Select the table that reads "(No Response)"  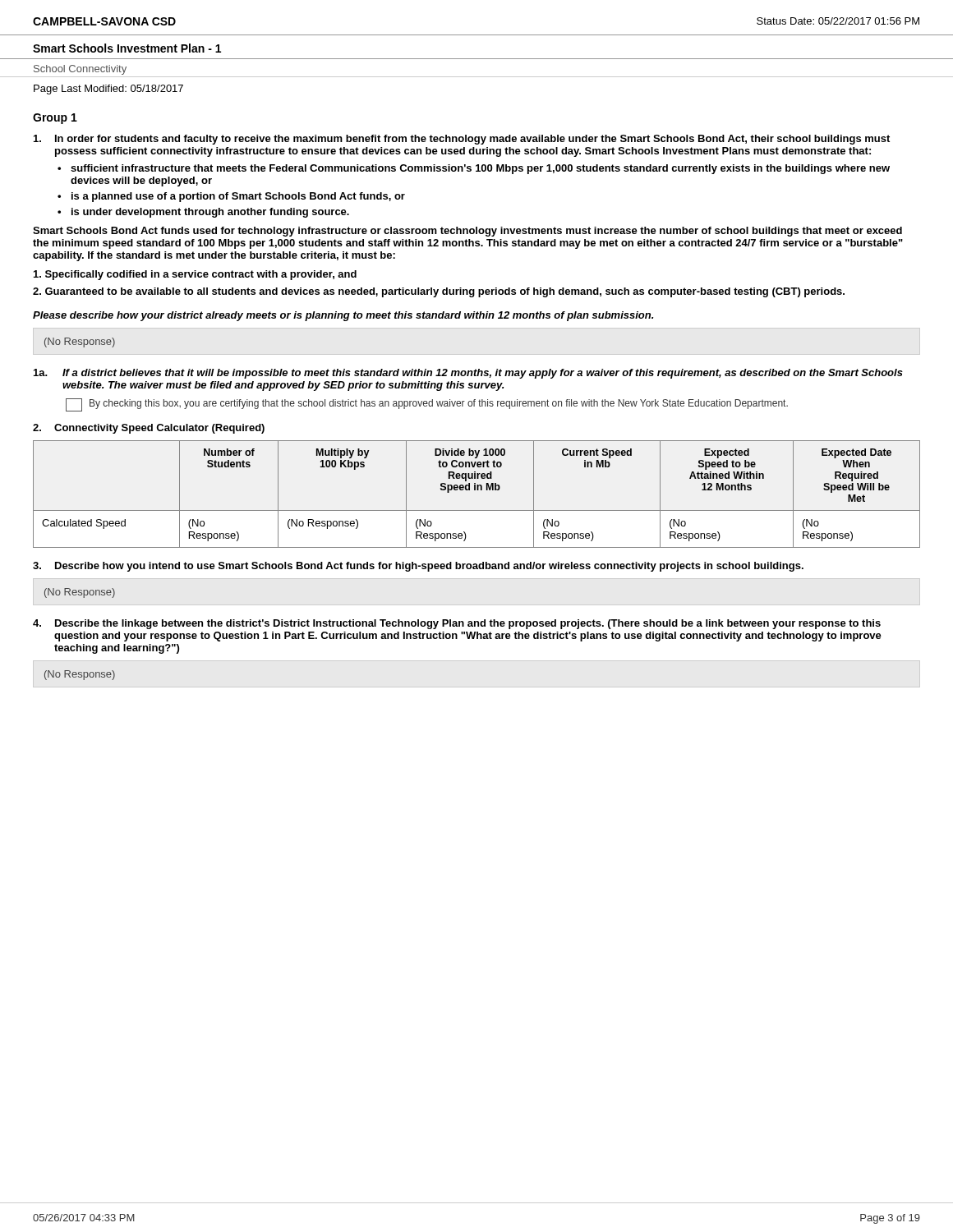coord(476,494)
